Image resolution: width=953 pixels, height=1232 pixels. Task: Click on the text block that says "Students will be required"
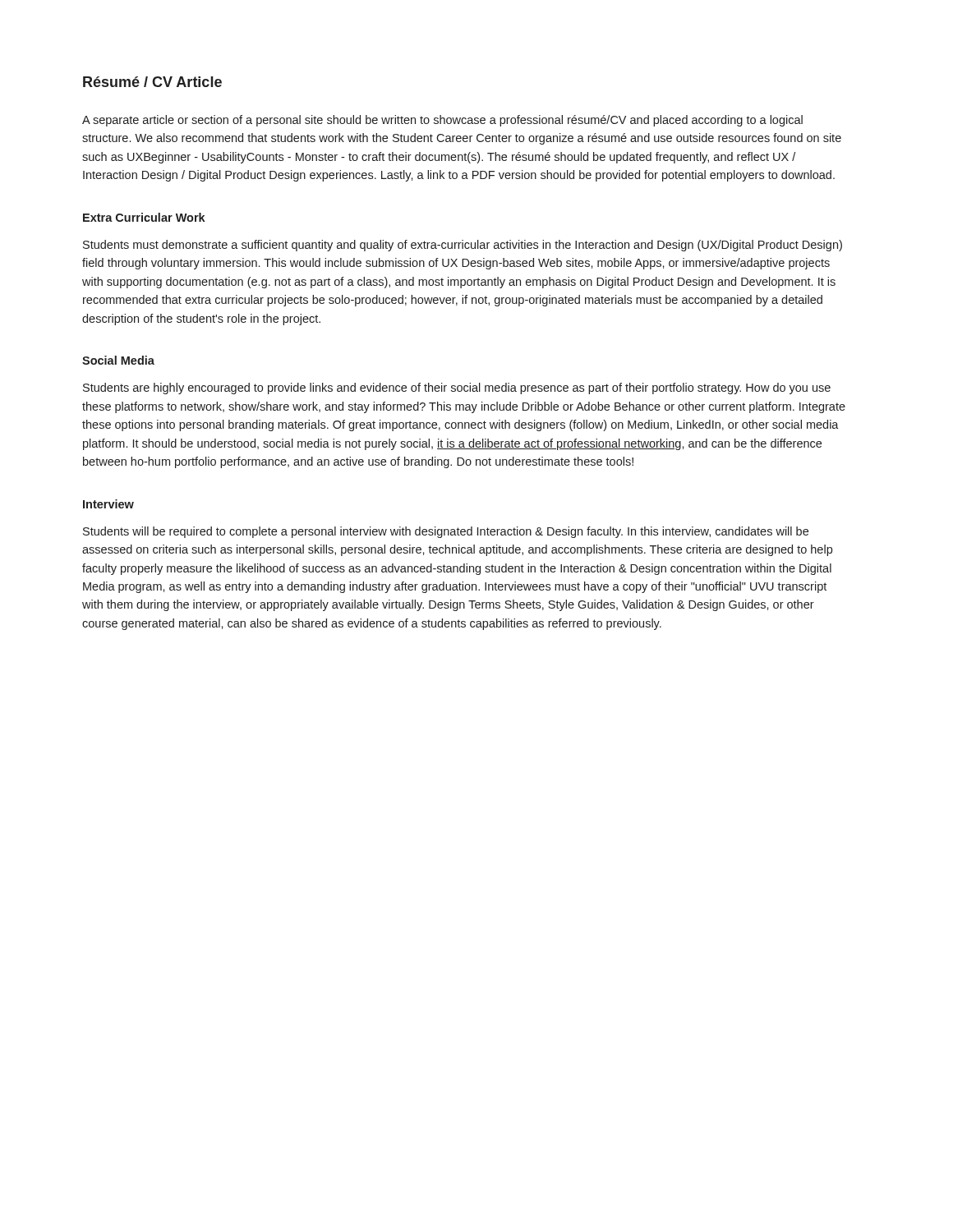pos(457,577)
